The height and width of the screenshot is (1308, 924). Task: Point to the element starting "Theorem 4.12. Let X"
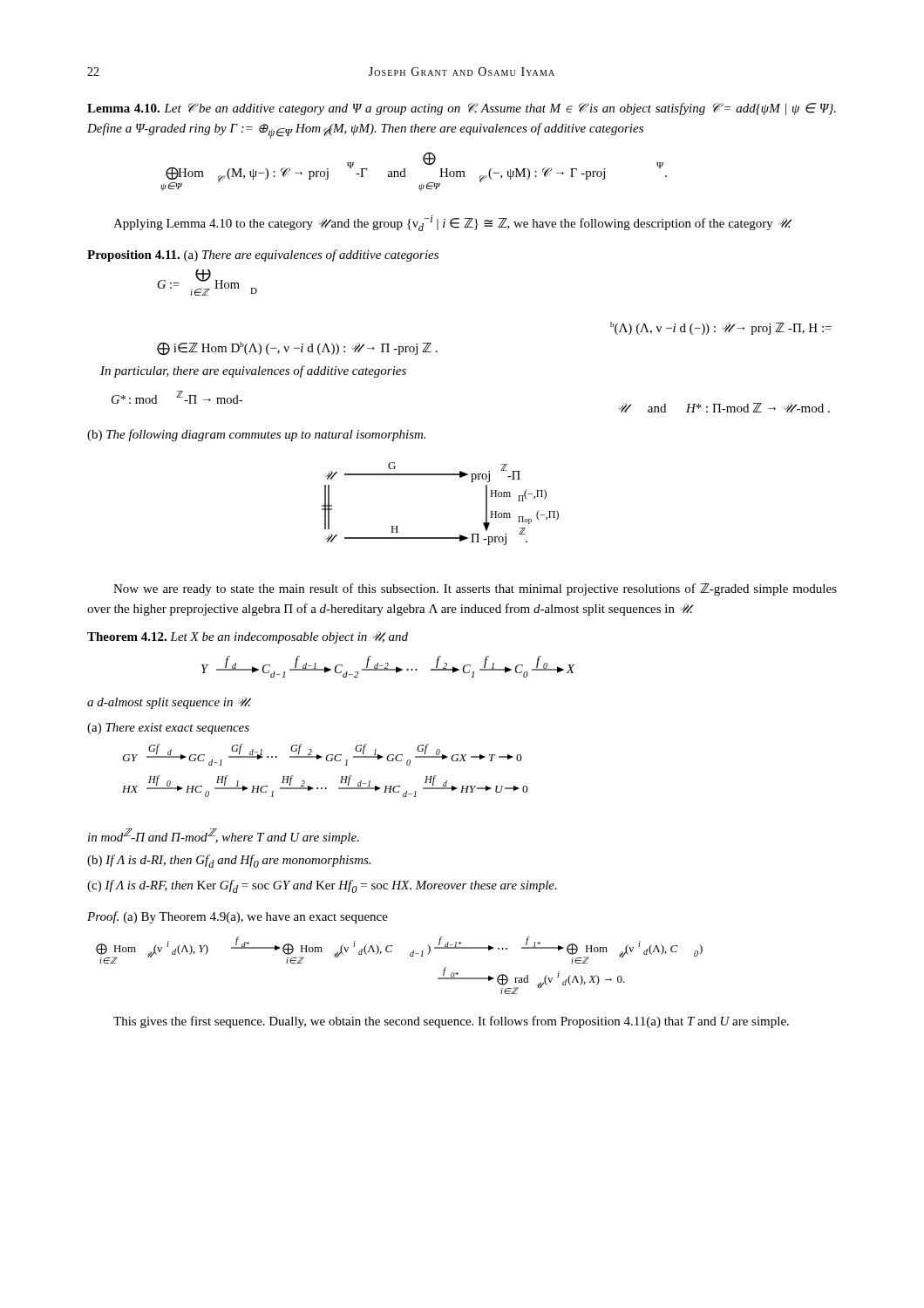click(x=248, y=637)
